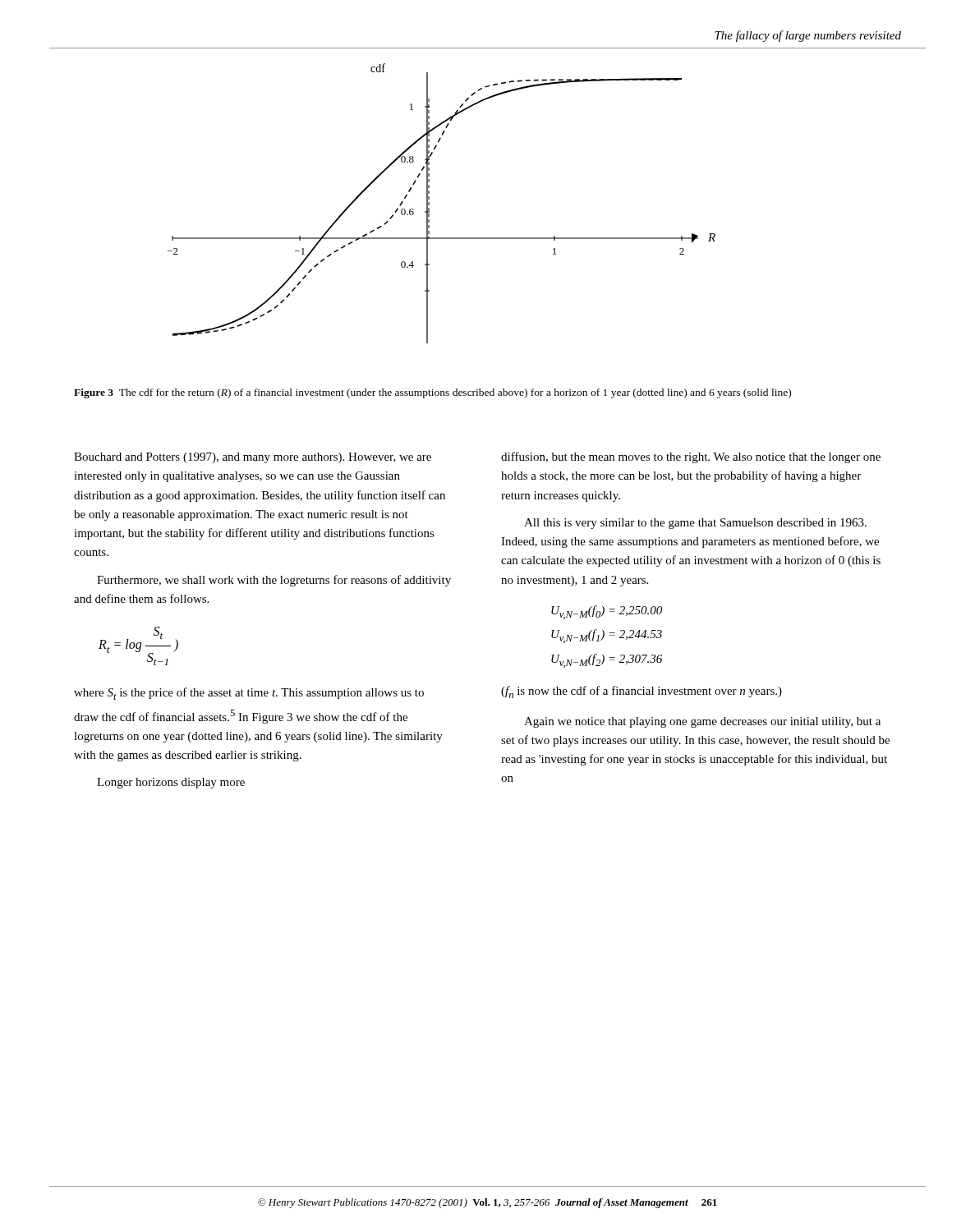The width and height of the screenshot is (975, 1232).
Task: Click on the text block starting "Uv,N−M(f0) = 2,250.00 Uv,N−M(f1) = 2,244.53 Uv,N−M(f2)"
Action: coord(606,636)
